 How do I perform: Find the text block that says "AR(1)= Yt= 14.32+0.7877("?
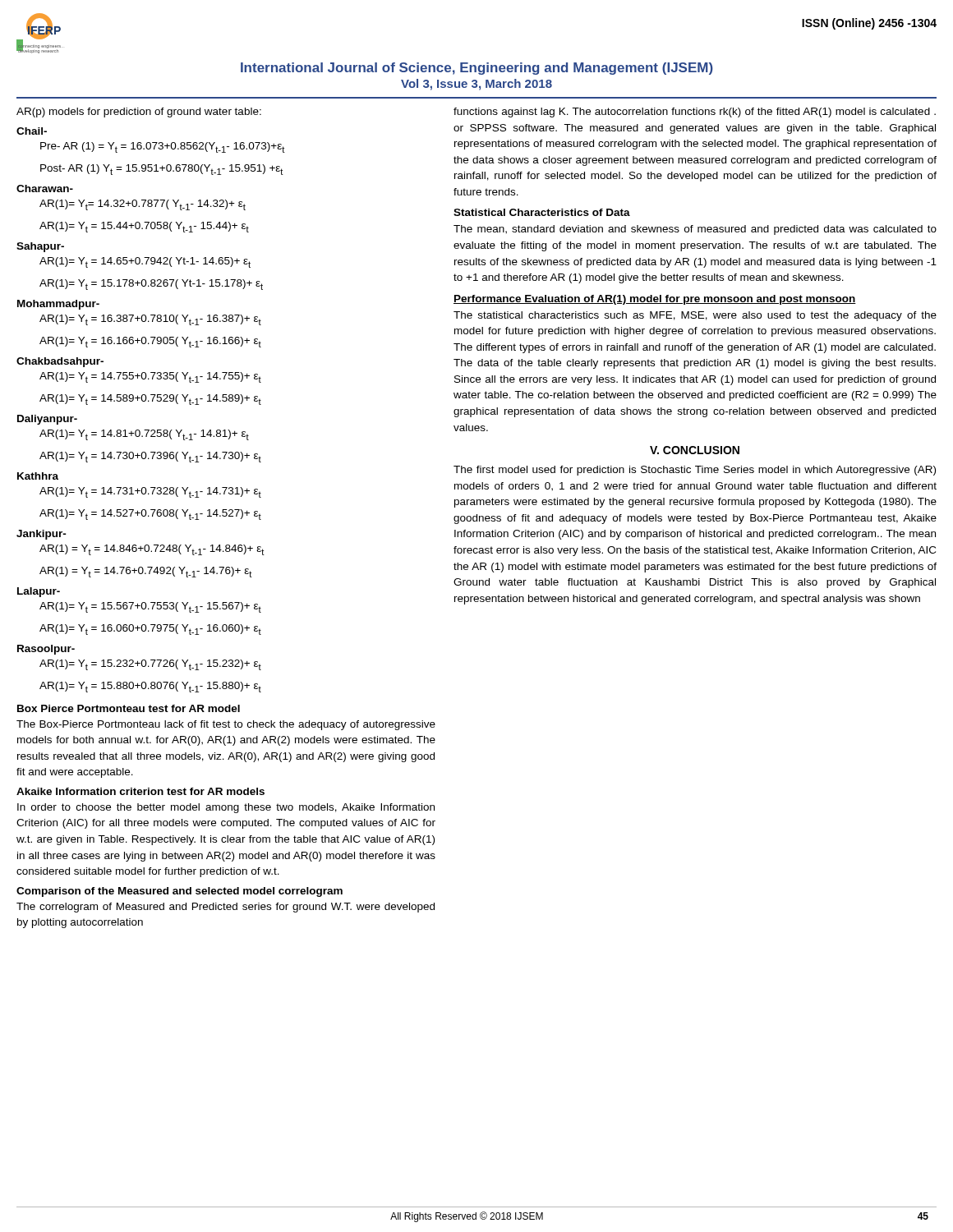[x=226, y=215]
